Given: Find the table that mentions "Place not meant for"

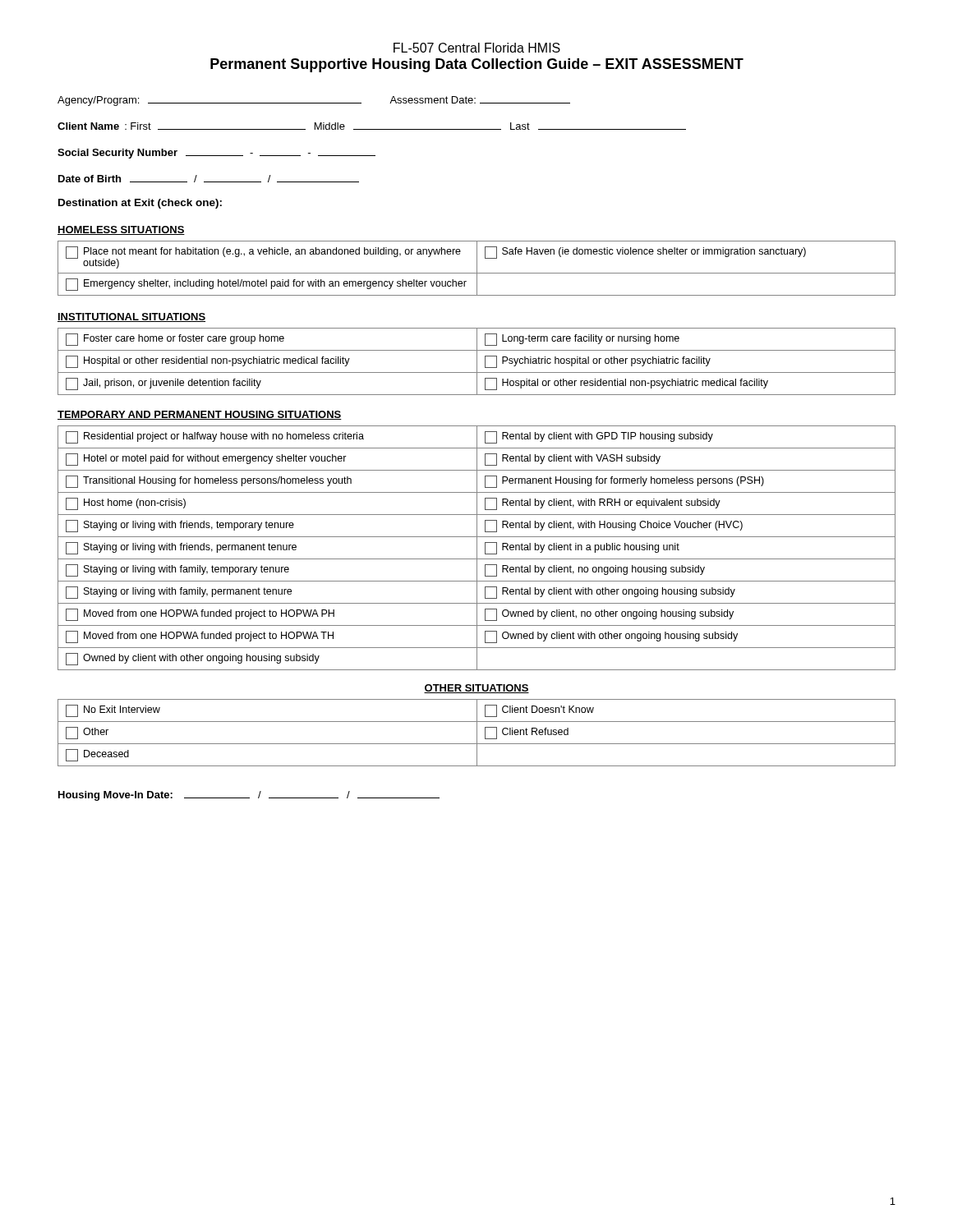Looking at the screenshot, I should point(476,268).
